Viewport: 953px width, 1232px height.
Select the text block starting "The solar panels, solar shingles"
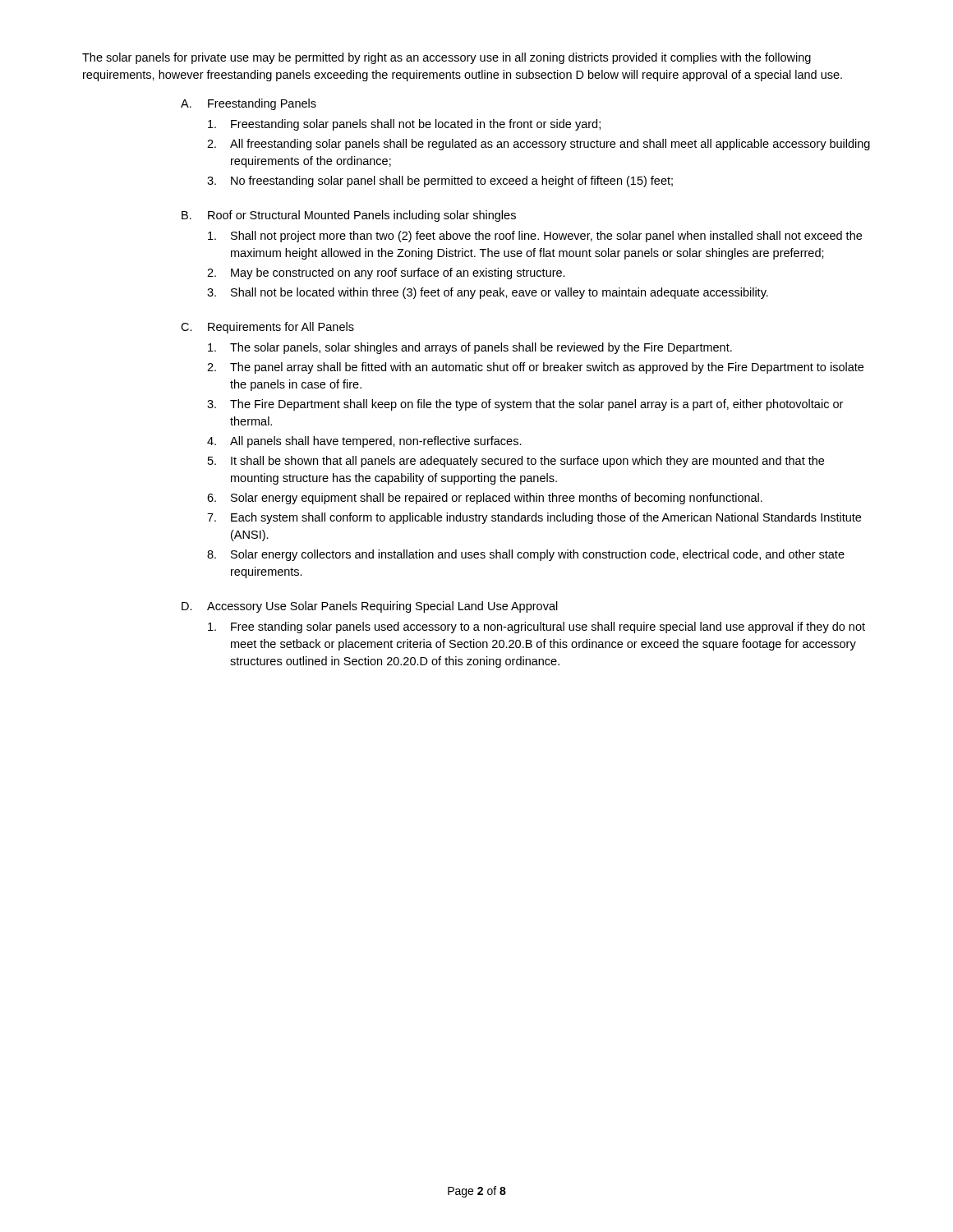(539, 348)
